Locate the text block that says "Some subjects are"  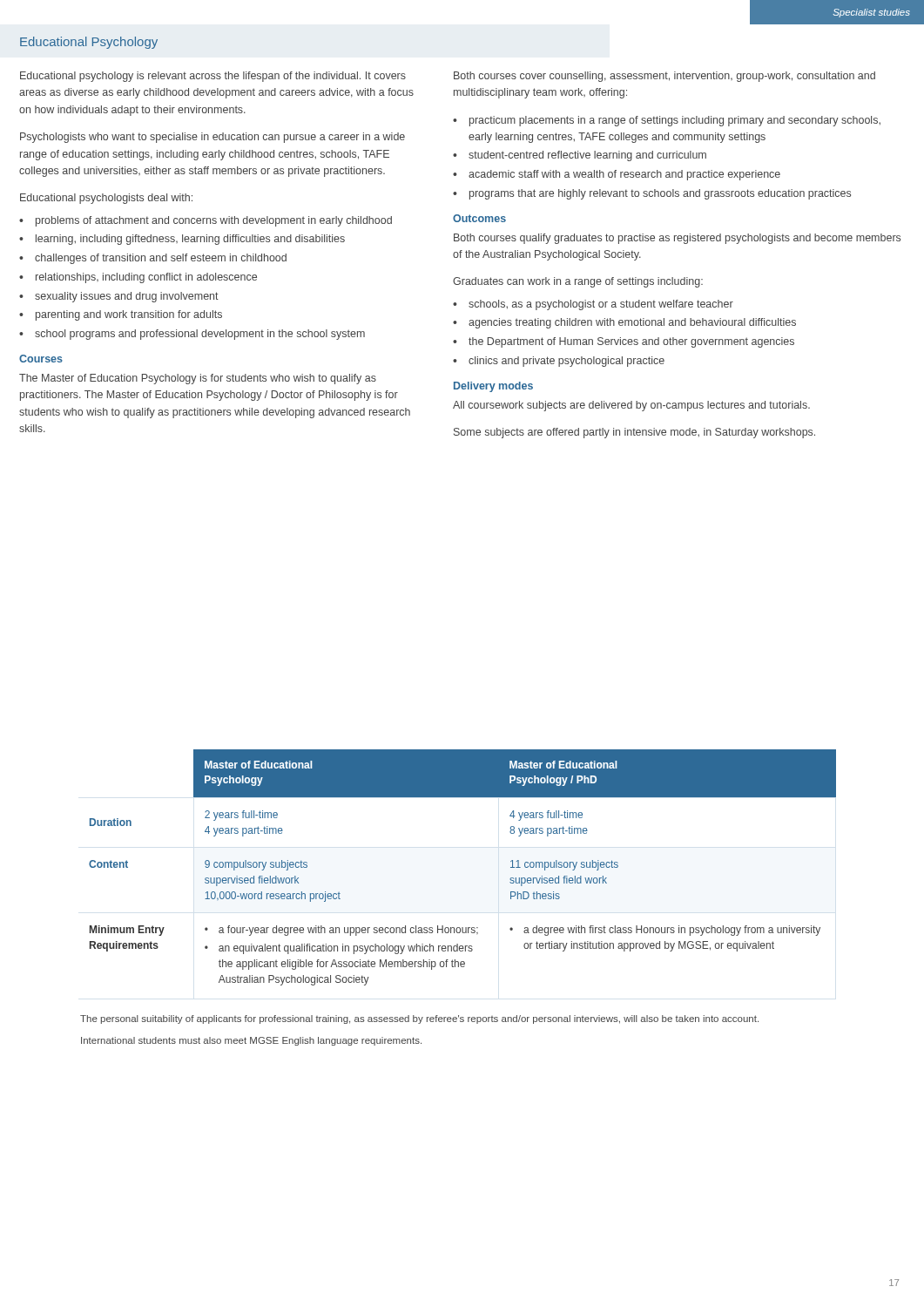pyautogui.click(x=635, y=432)
